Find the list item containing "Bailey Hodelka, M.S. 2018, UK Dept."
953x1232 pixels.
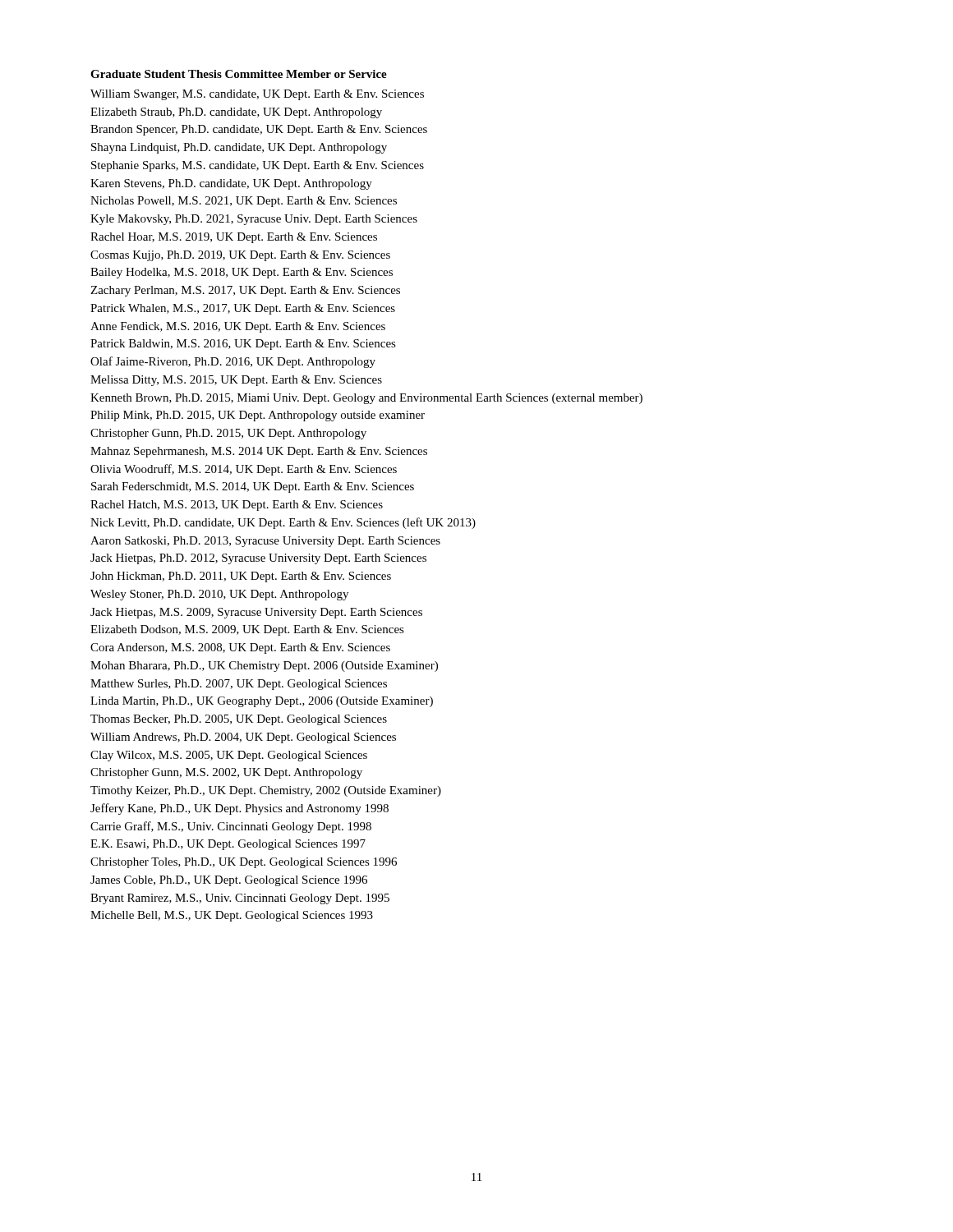242,272
